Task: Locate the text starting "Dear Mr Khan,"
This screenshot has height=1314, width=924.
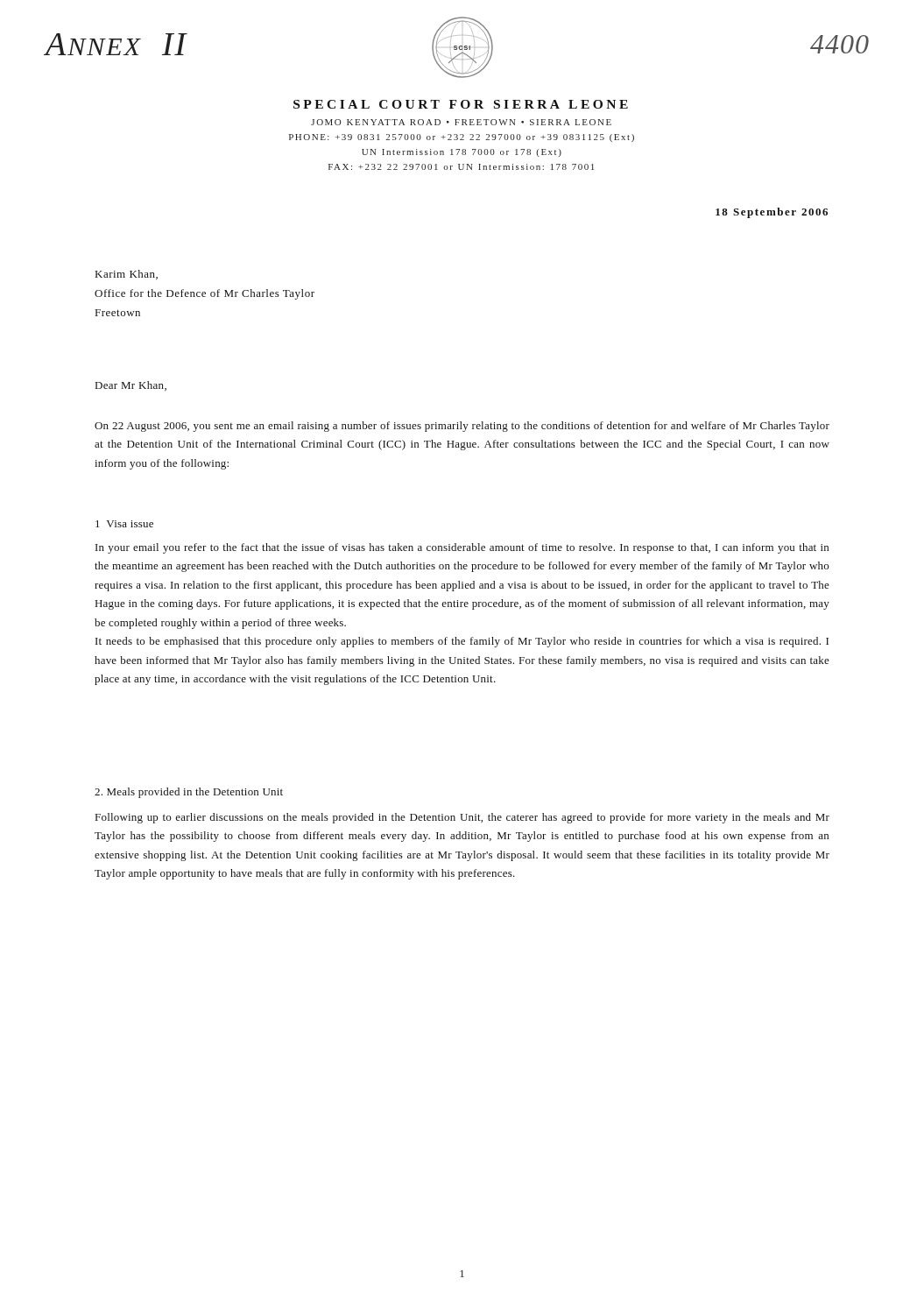Action: (x=131, y=385)
